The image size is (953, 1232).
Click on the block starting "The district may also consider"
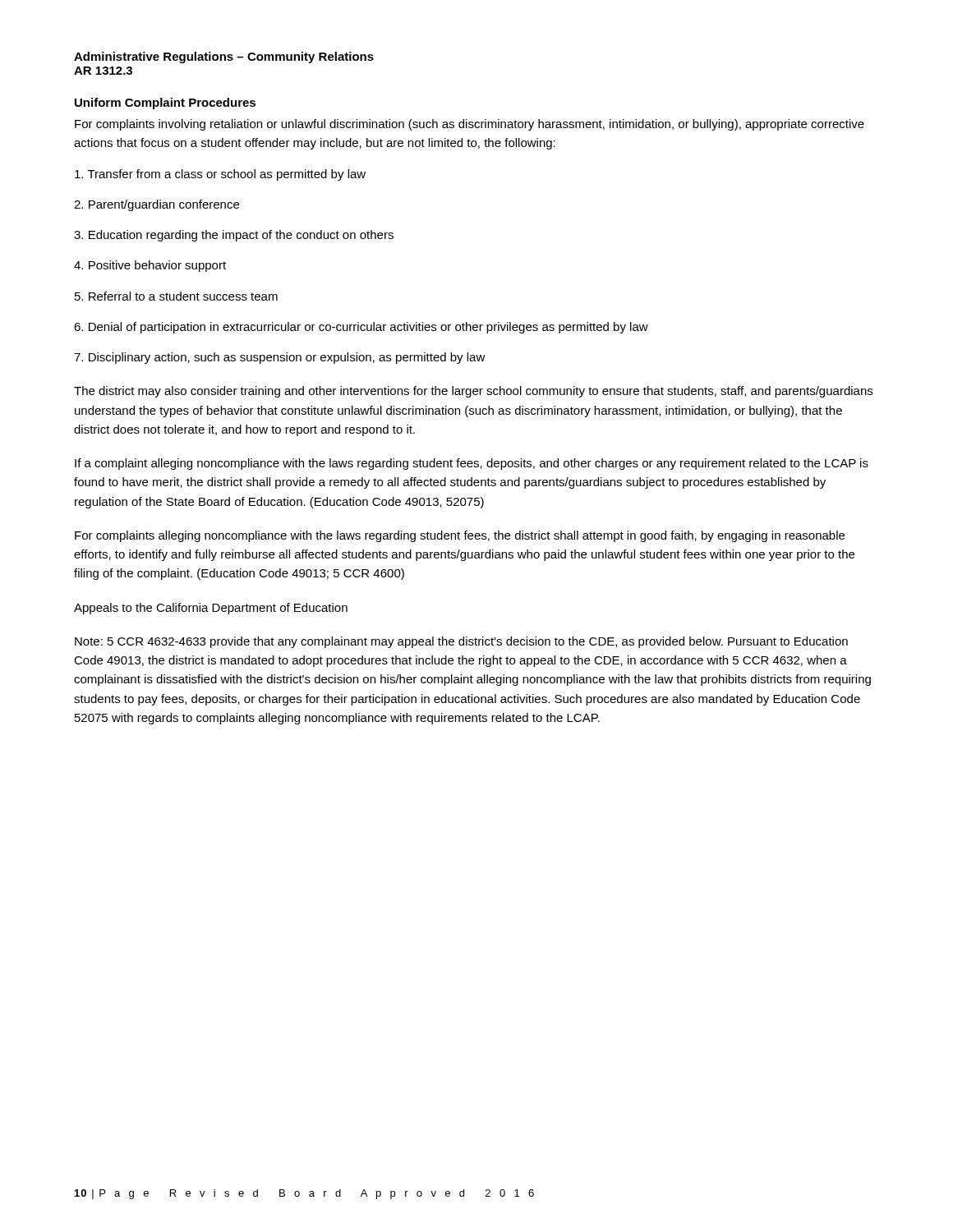click(474, 410)
